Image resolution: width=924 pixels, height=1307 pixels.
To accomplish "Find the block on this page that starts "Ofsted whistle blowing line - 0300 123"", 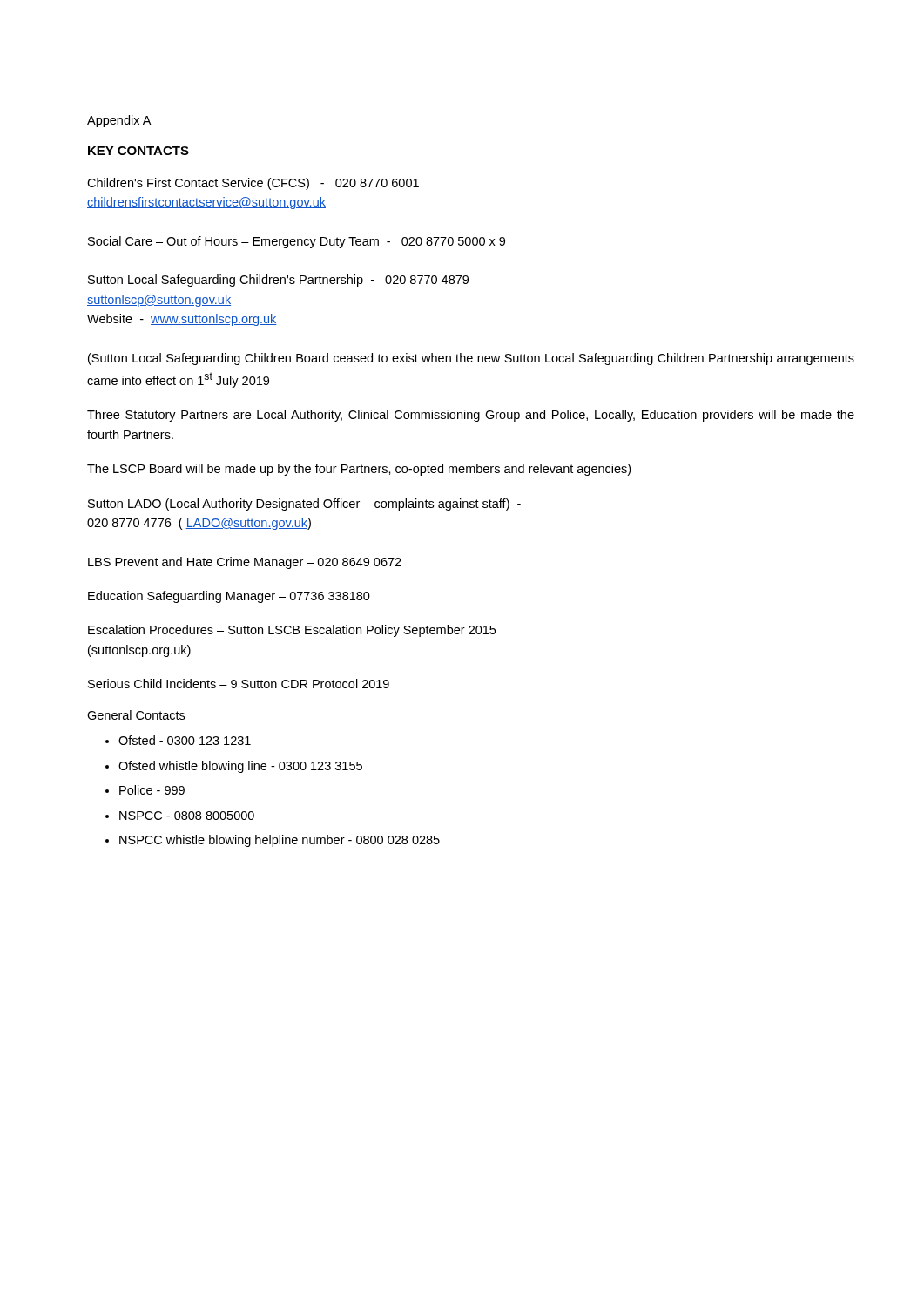I will 241,766.
